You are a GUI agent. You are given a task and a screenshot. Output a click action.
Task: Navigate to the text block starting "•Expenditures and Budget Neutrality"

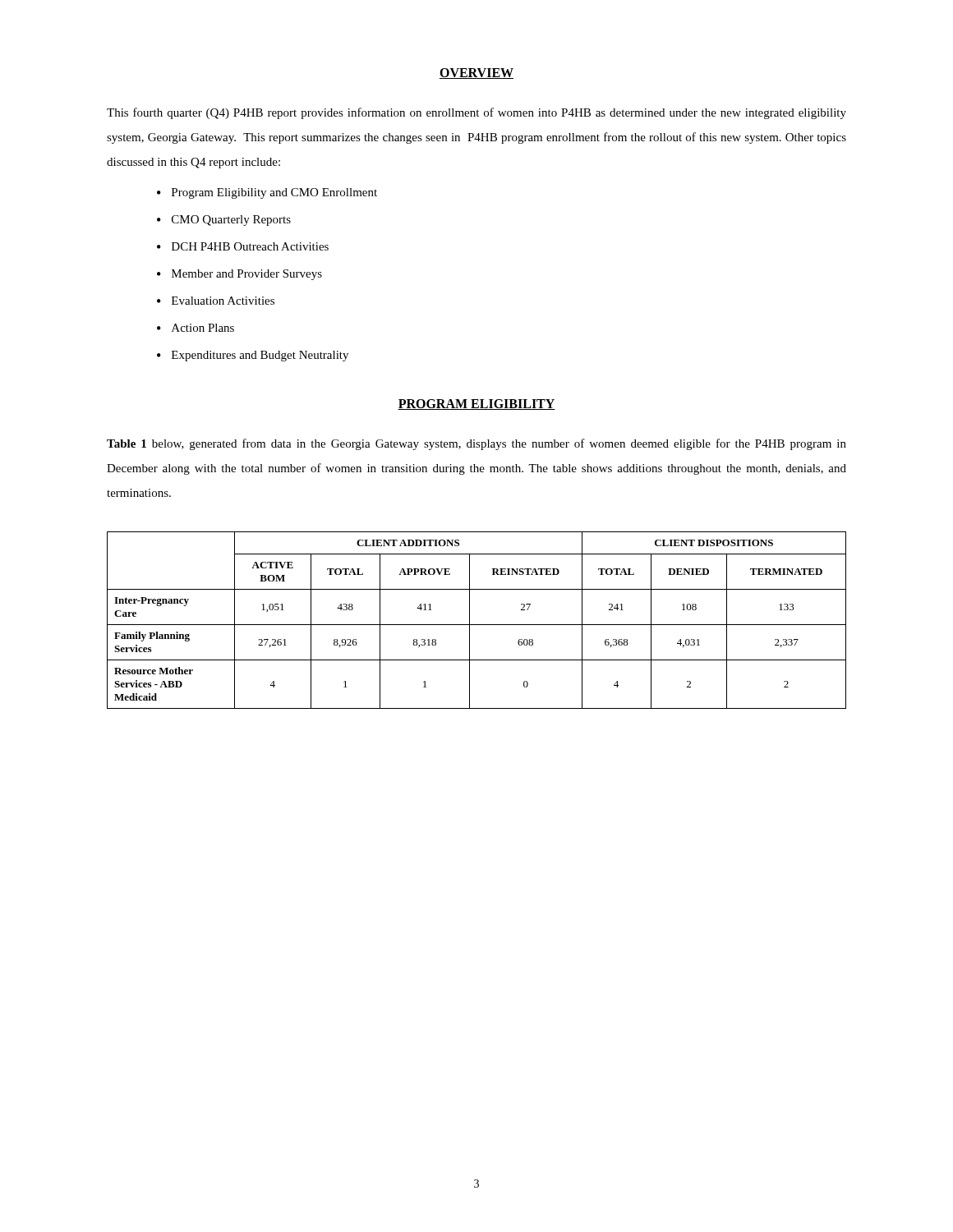[x=252, y=356]
